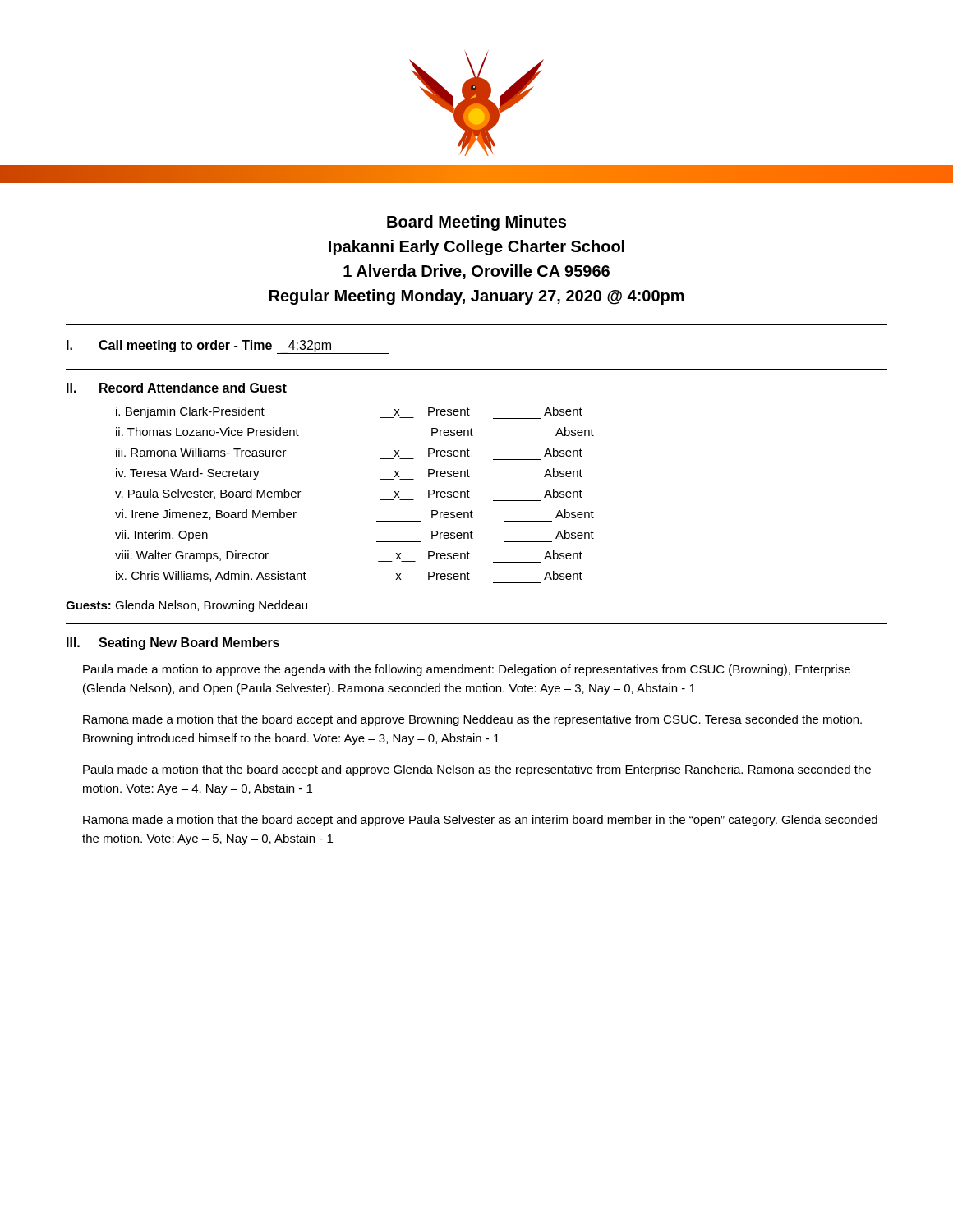Where is the passage that starts "Paula made a motion that"?
953x1232 pixels.
click(x=477, y=778)
